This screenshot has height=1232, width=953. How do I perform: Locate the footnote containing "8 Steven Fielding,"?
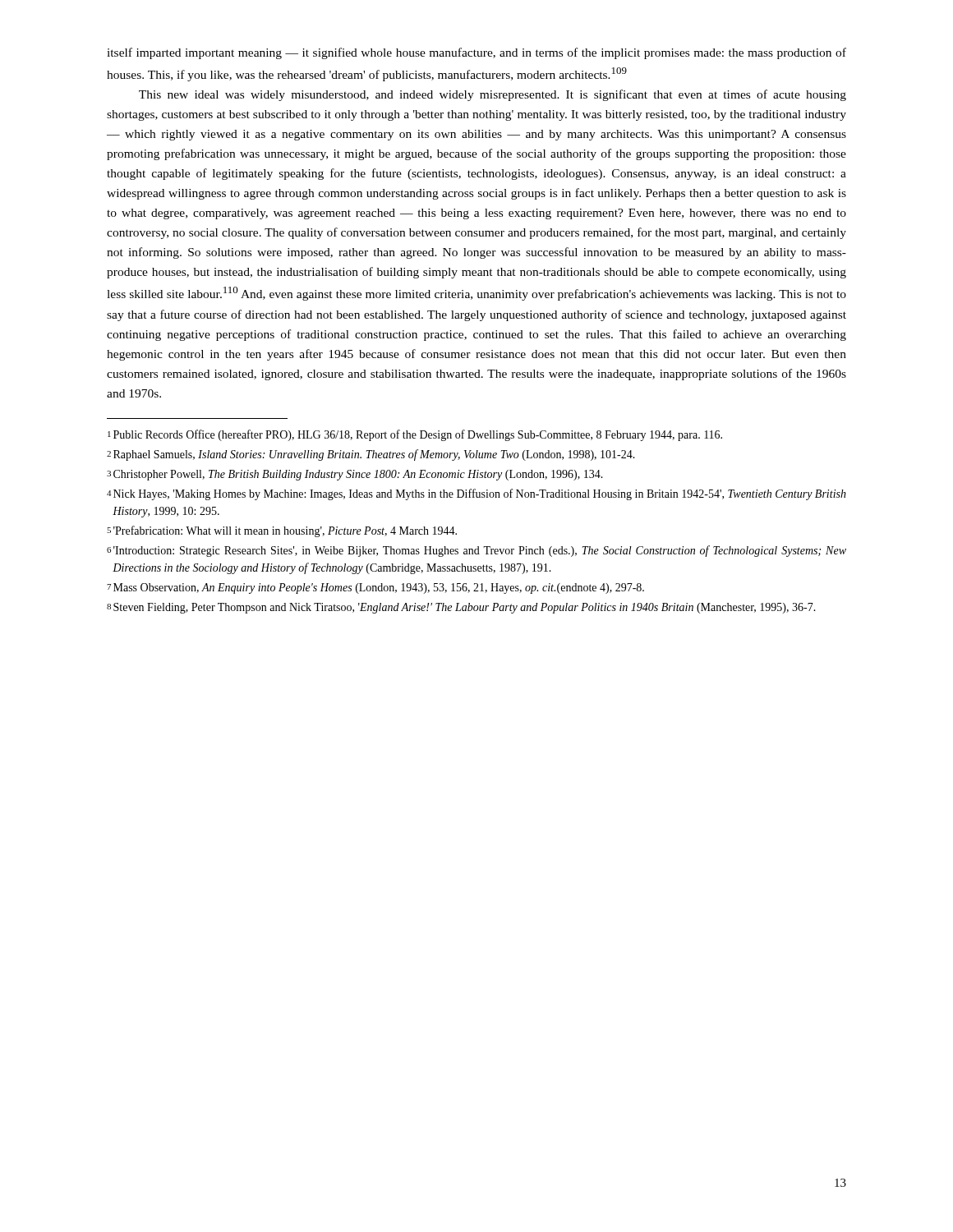(476, 608)
